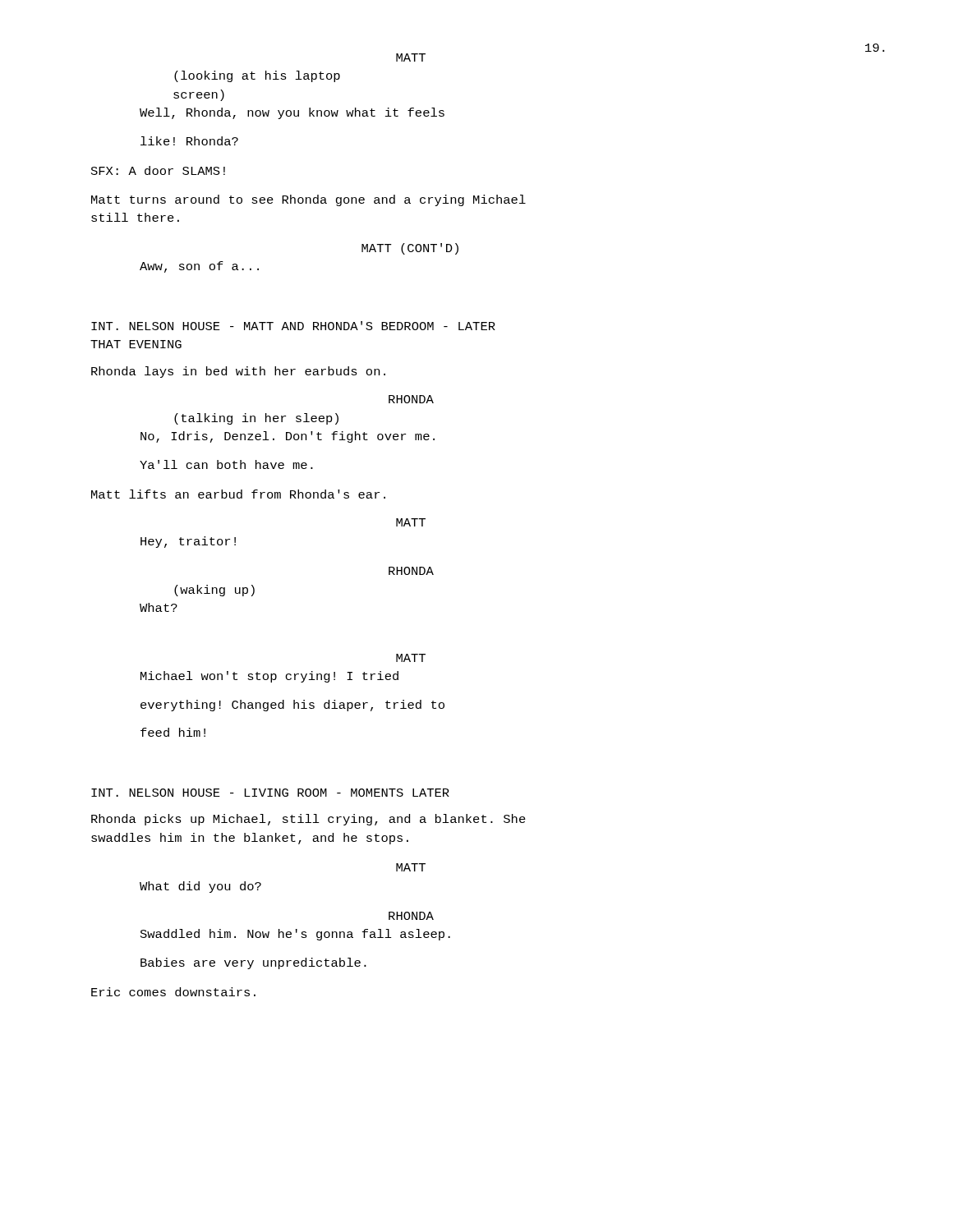Point to the text block starting "MATT Michael won't stop"
The width and height of the screenshot is (953, 1232).
(x=411, y=696)
